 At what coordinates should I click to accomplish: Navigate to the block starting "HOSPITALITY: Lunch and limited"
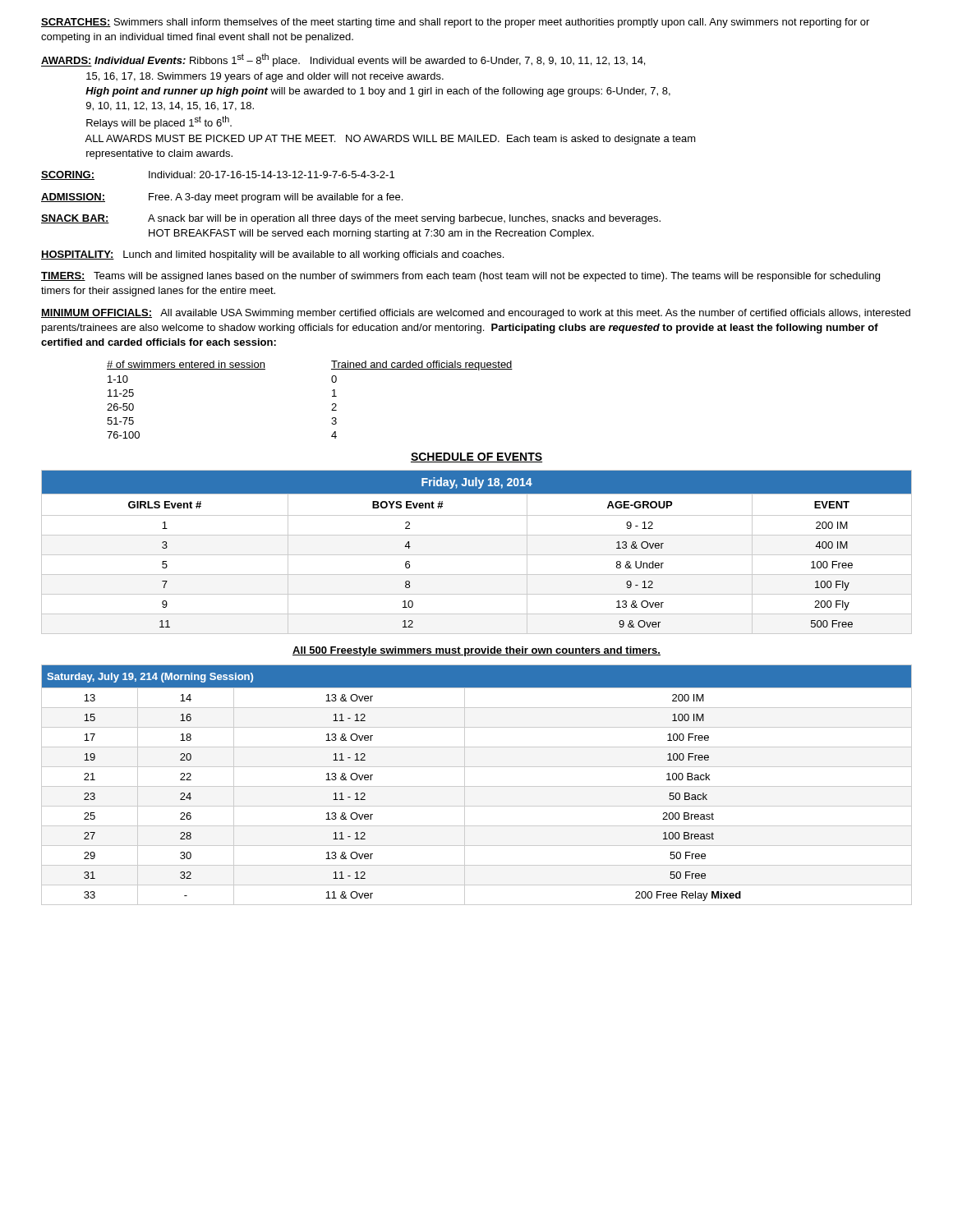coord(273,254)
